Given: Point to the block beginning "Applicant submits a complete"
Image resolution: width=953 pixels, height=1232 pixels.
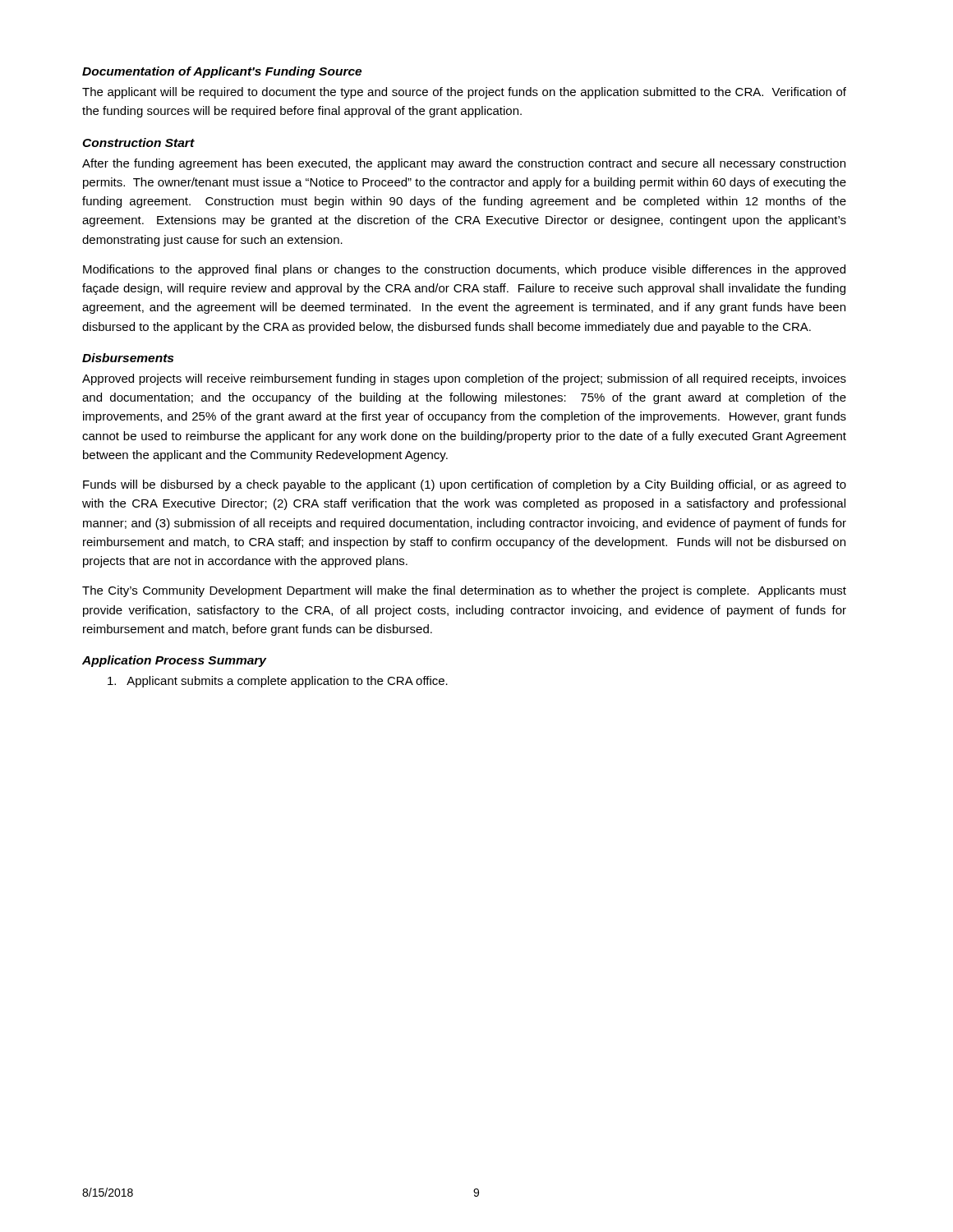Looking at the screenshot, I should pos(278,680).
